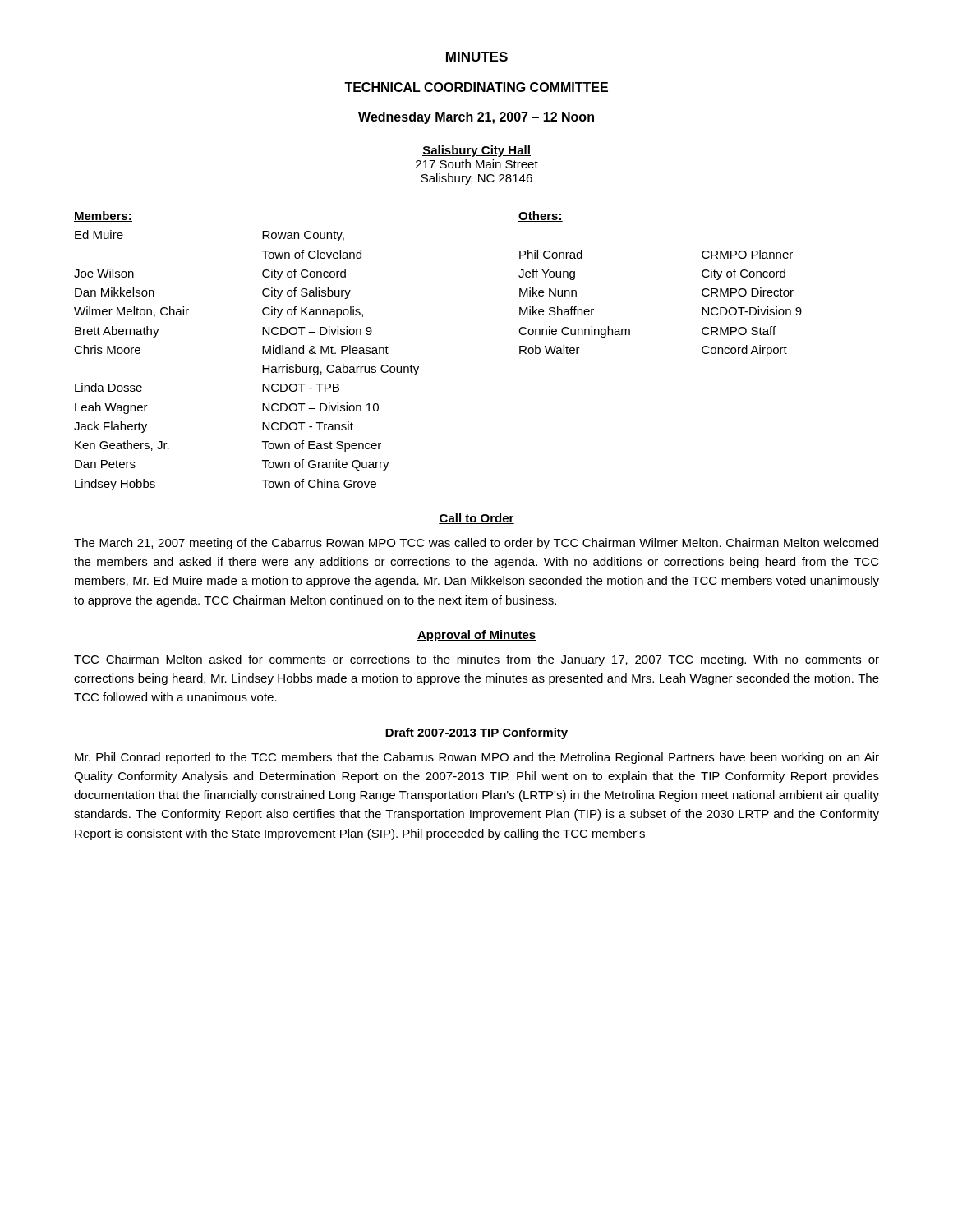Image resolution: width=953 pixels, height=1232 pixels.
Task: Locate the section header that says "Approval of Minutes"
Action: (476, 634)
